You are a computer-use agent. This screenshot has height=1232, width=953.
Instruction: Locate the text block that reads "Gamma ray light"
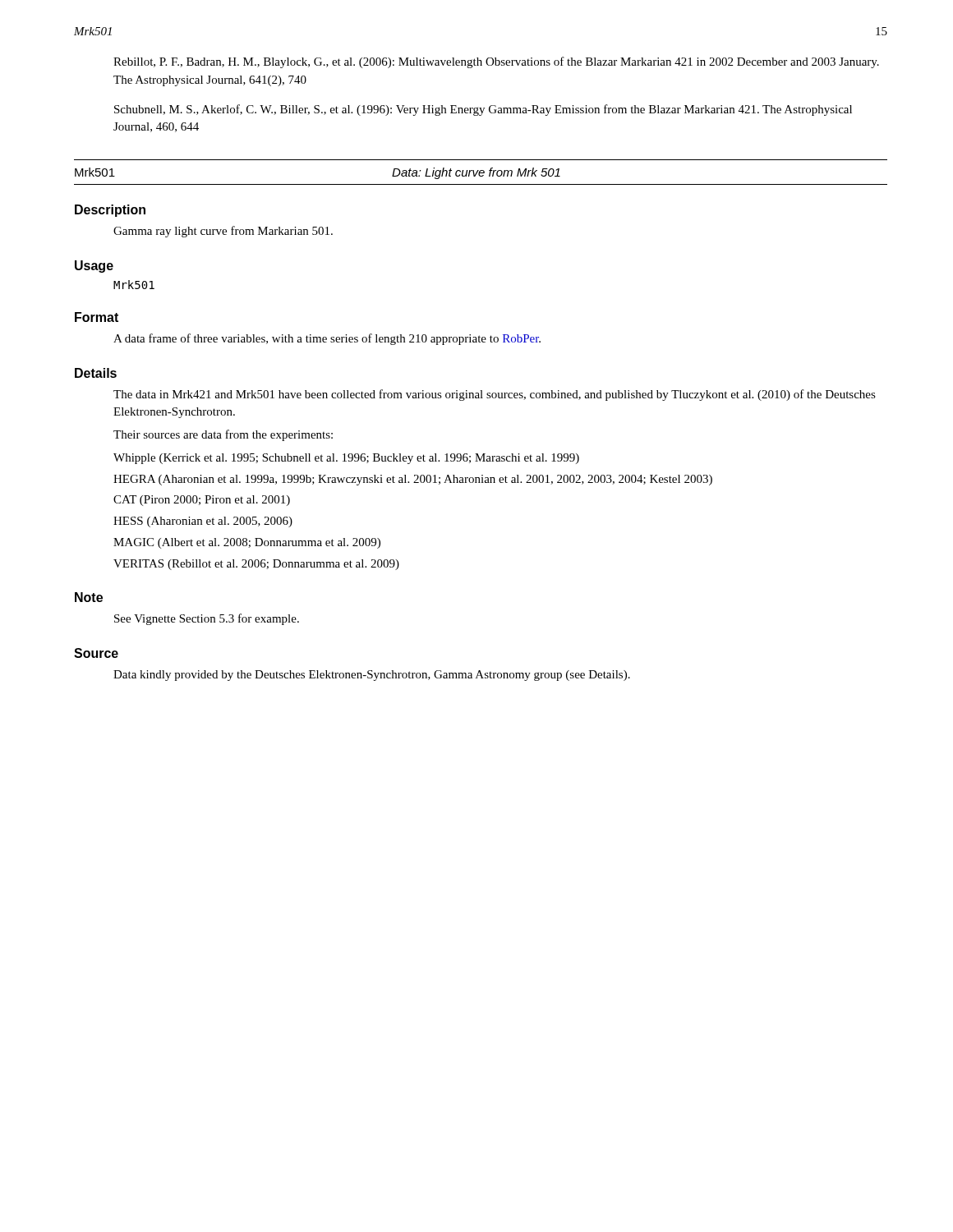223,231
